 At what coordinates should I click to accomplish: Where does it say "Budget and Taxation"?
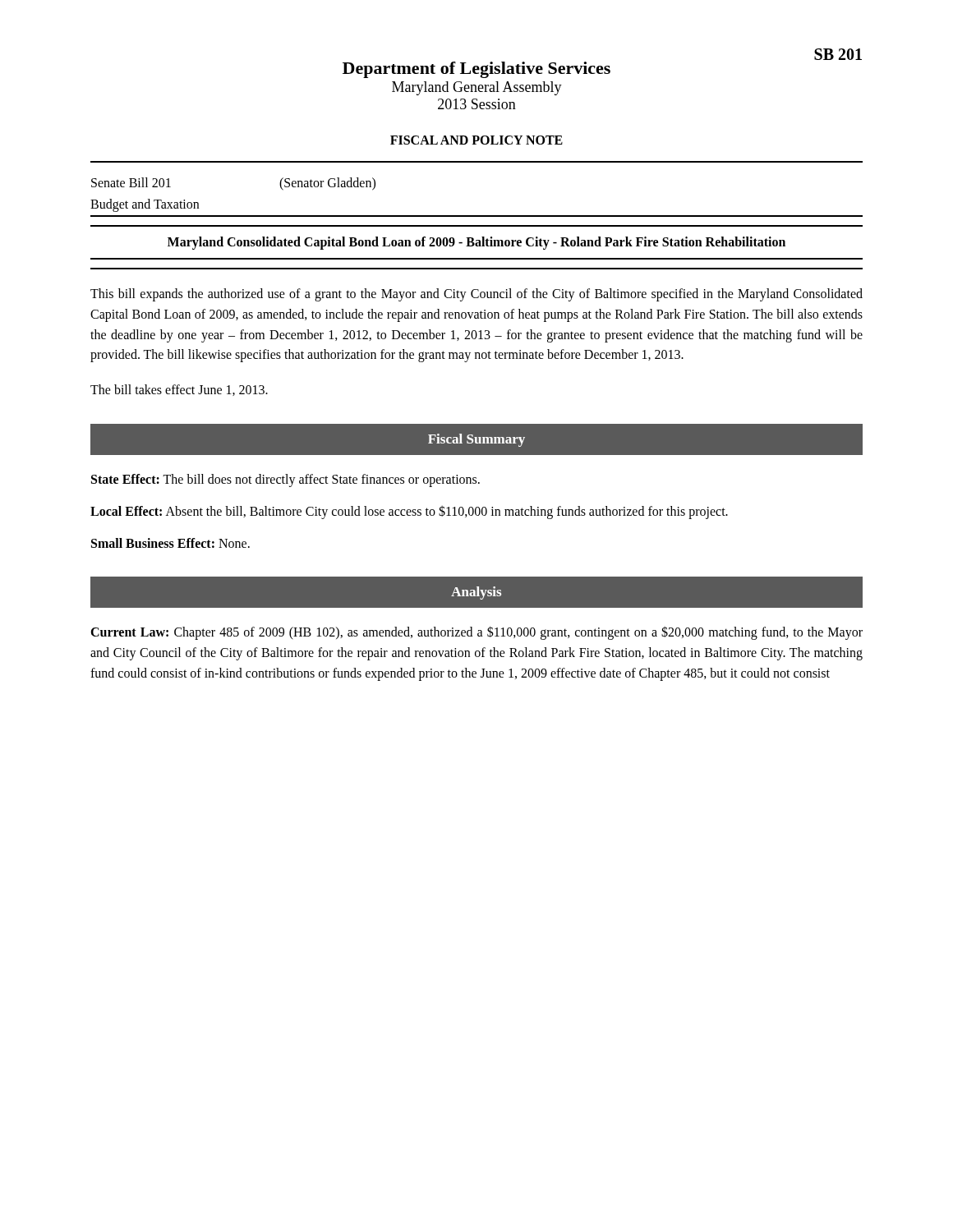pos(145,204)
